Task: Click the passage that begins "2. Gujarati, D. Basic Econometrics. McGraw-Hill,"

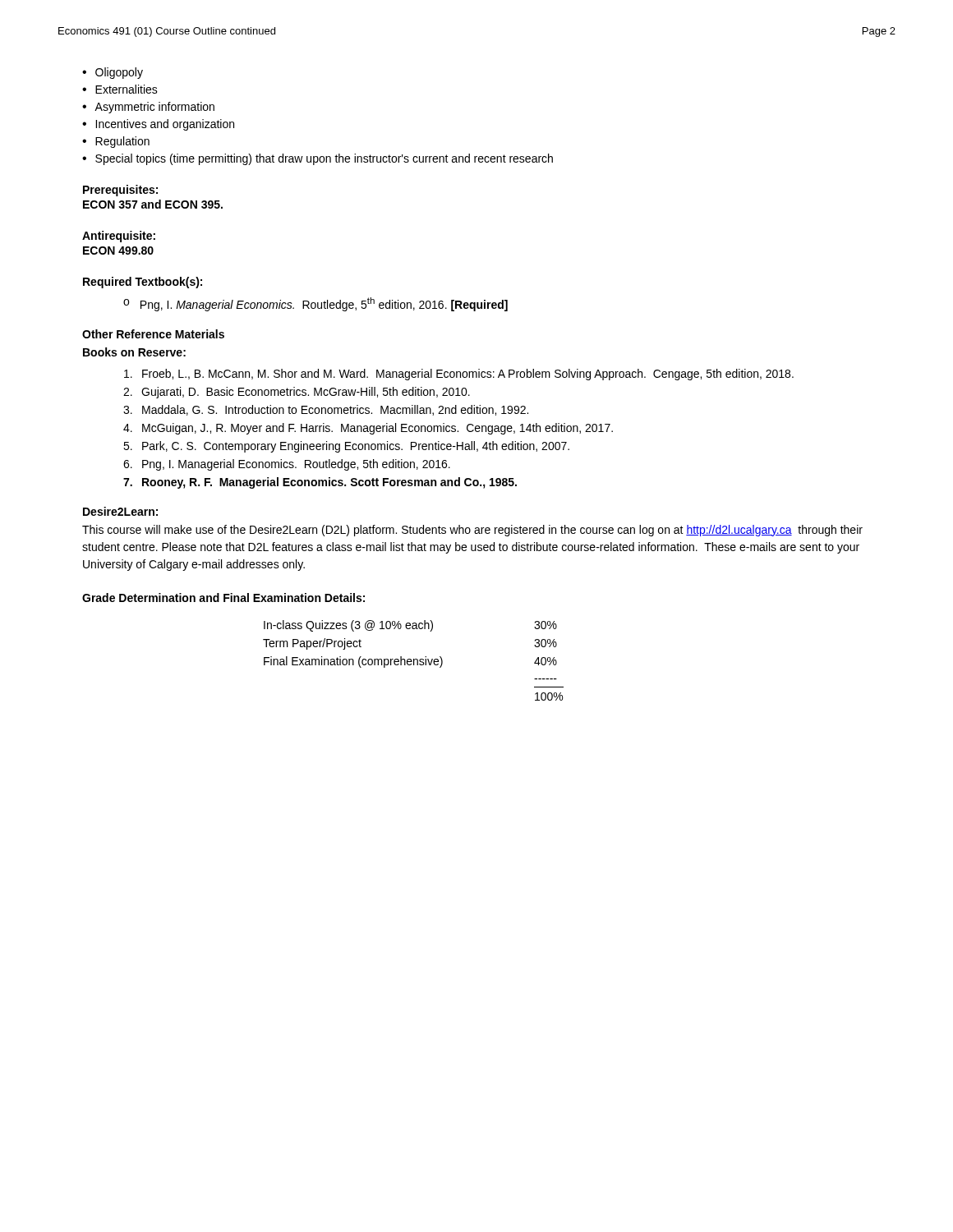Action: click(297, 391)
